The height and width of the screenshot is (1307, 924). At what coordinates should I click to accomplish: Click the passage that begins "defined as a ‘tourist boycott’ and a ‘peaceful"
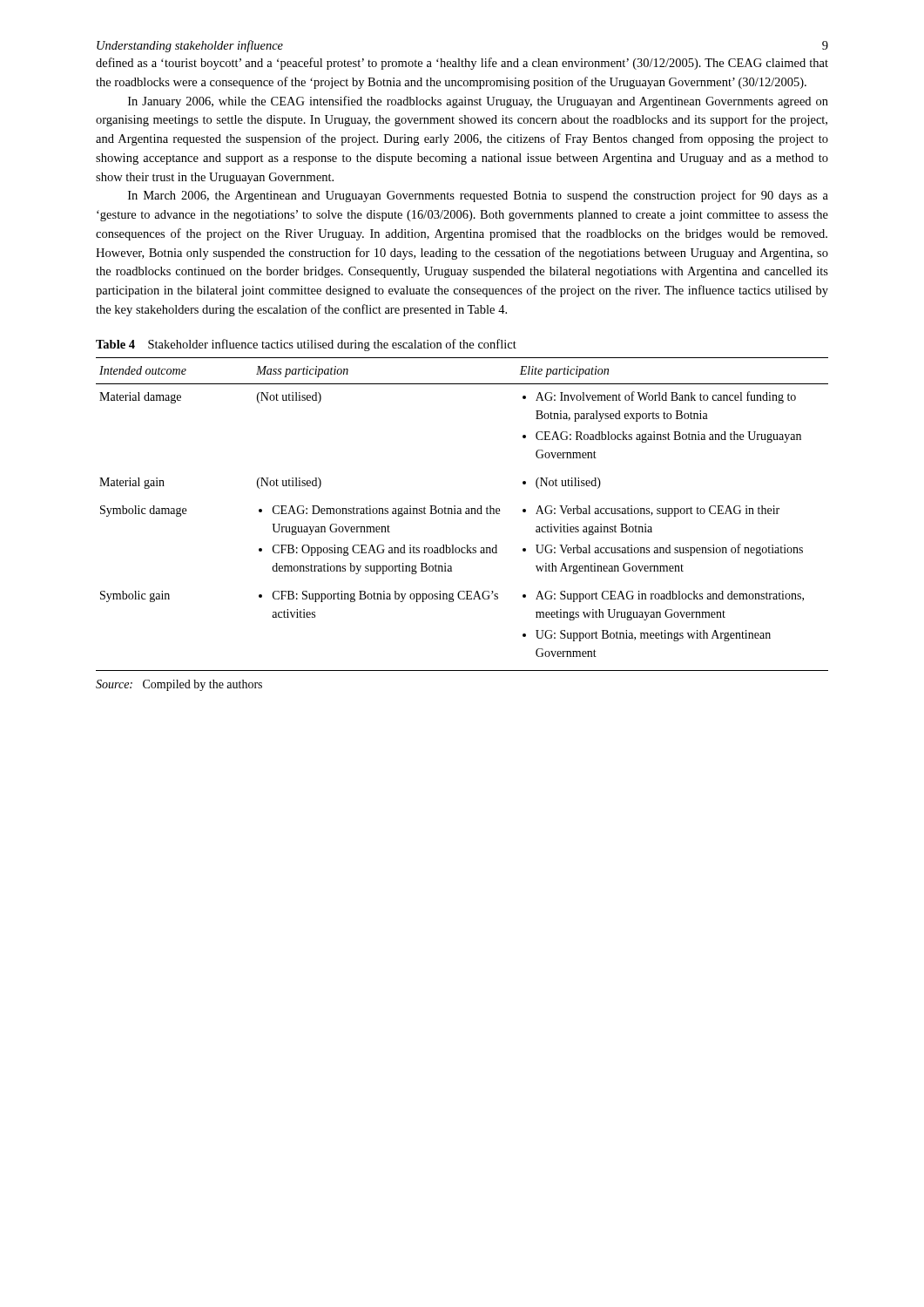pos(462,73)
